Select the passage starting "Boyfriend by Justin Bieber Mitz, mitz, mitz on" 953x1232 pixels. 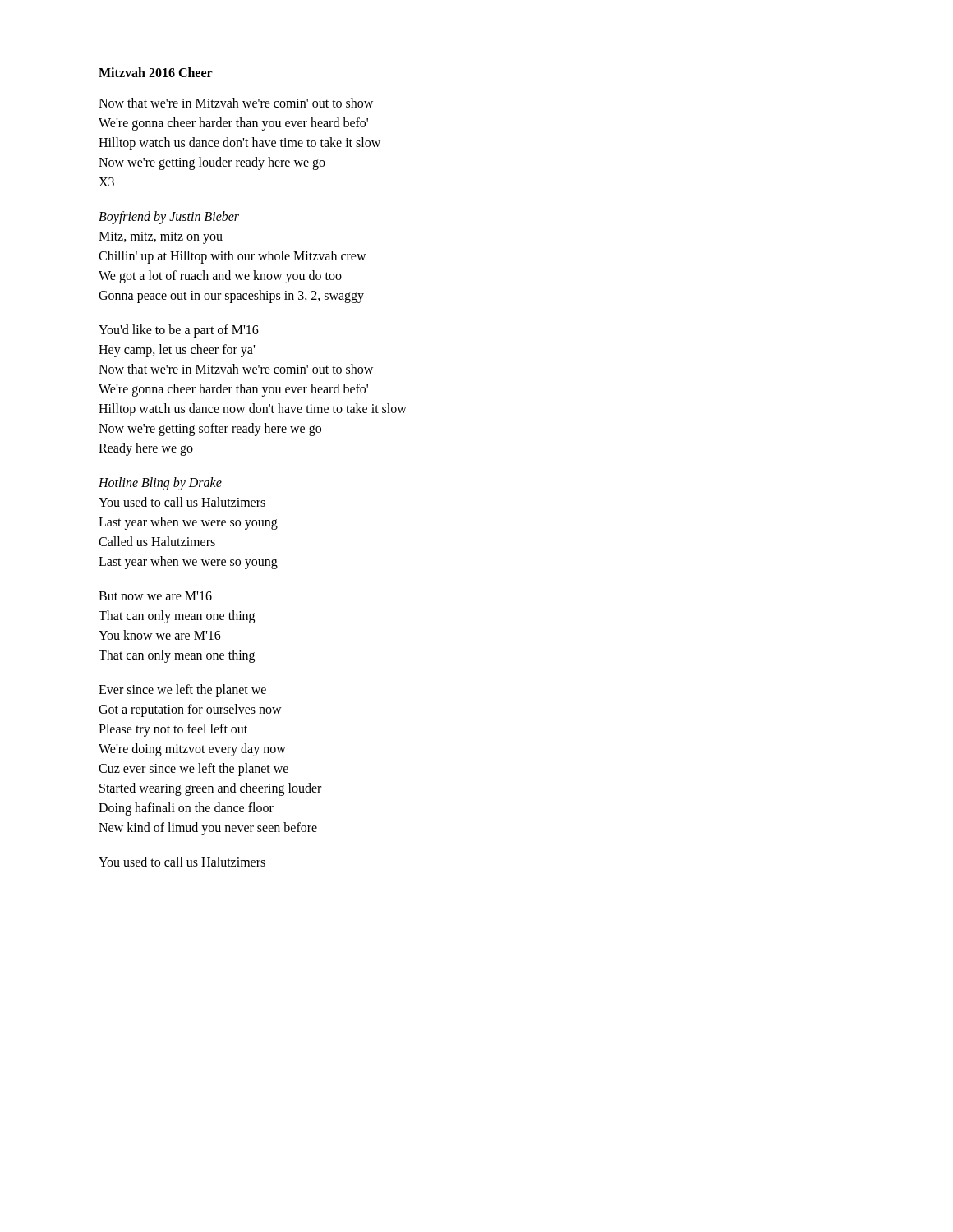pos(232,256)
